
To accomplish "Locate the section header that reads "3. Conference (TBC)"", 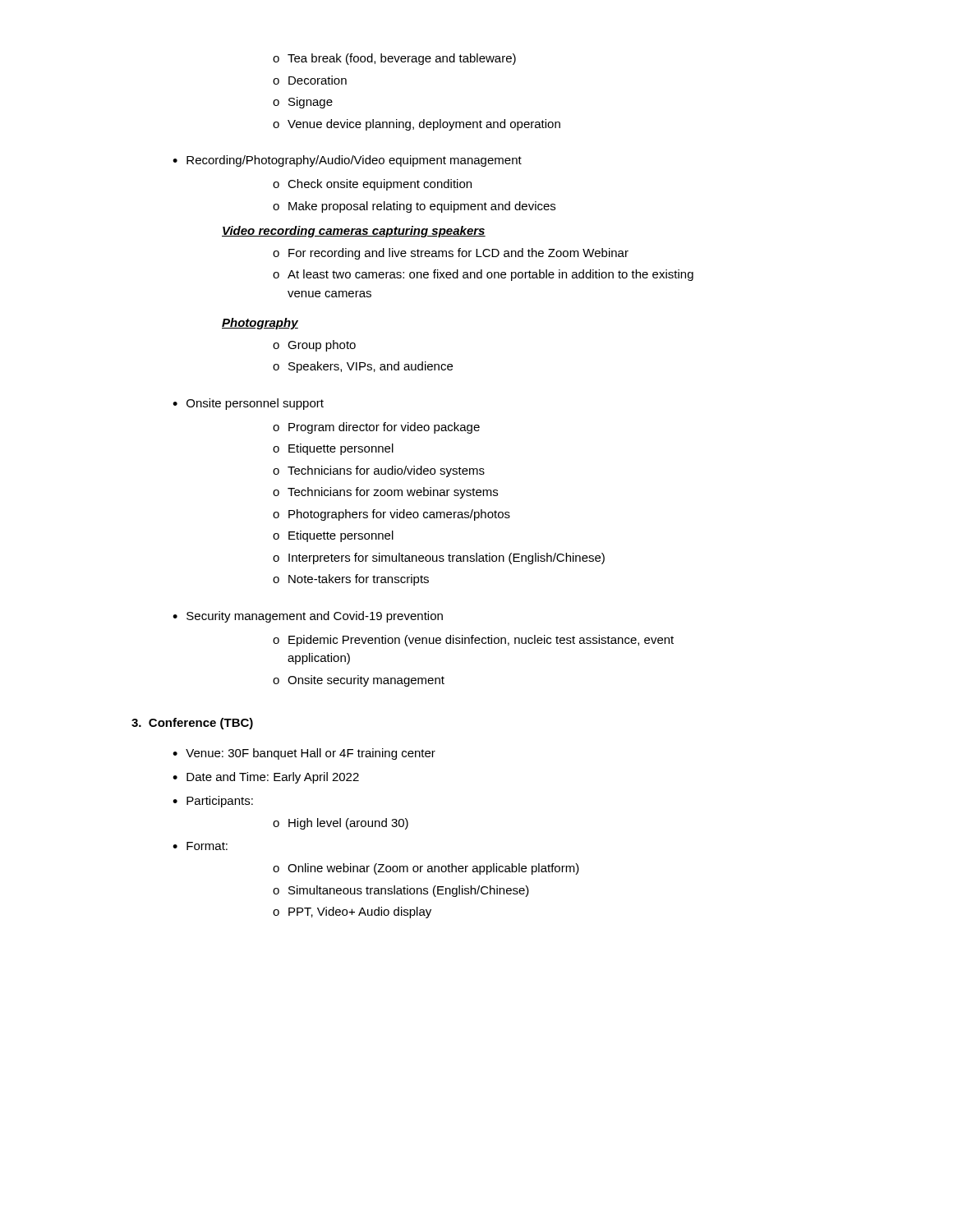I will [x=192, y=722].
